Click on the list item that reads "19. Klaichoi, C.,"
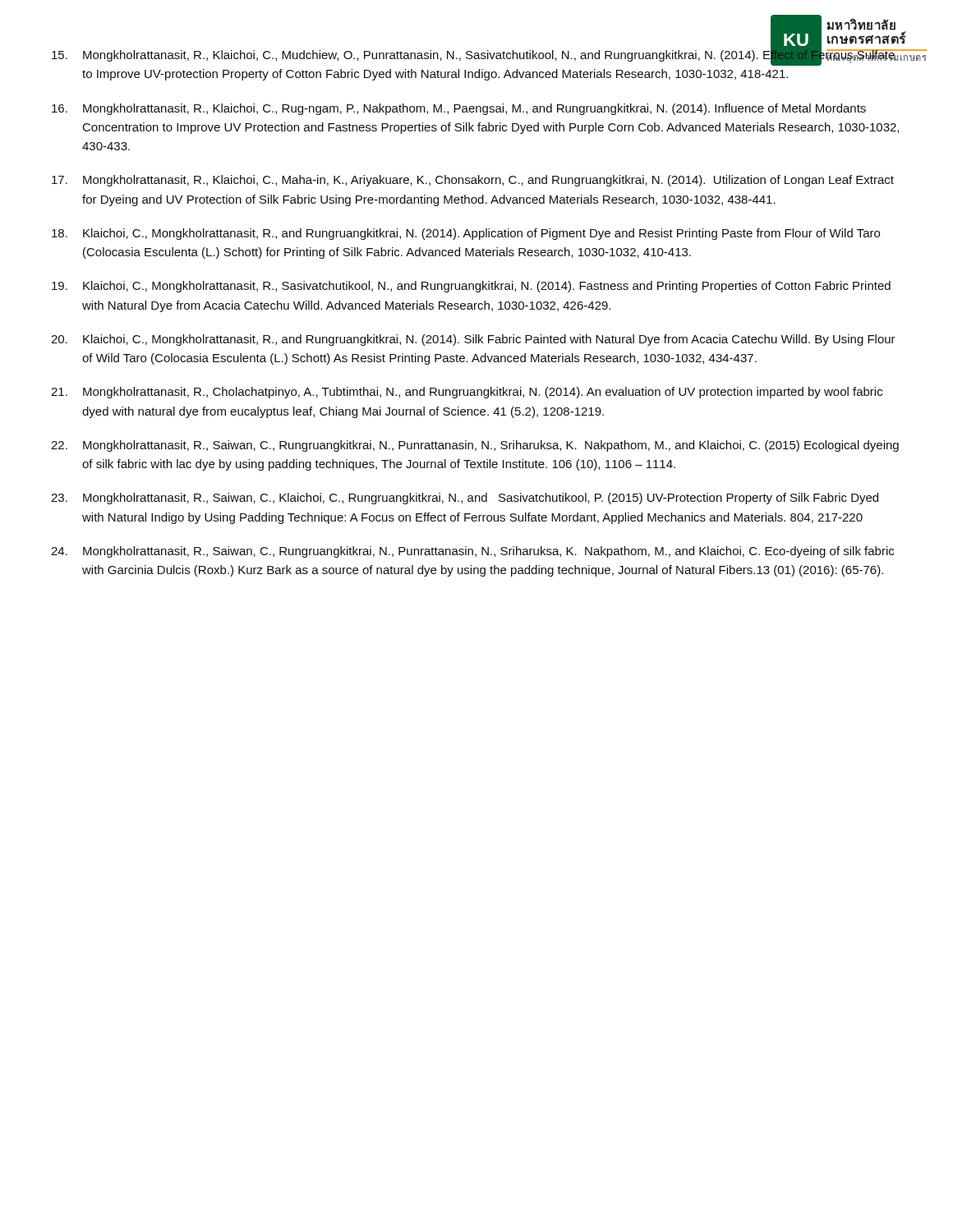953x1232 pixels. [476, 295]
